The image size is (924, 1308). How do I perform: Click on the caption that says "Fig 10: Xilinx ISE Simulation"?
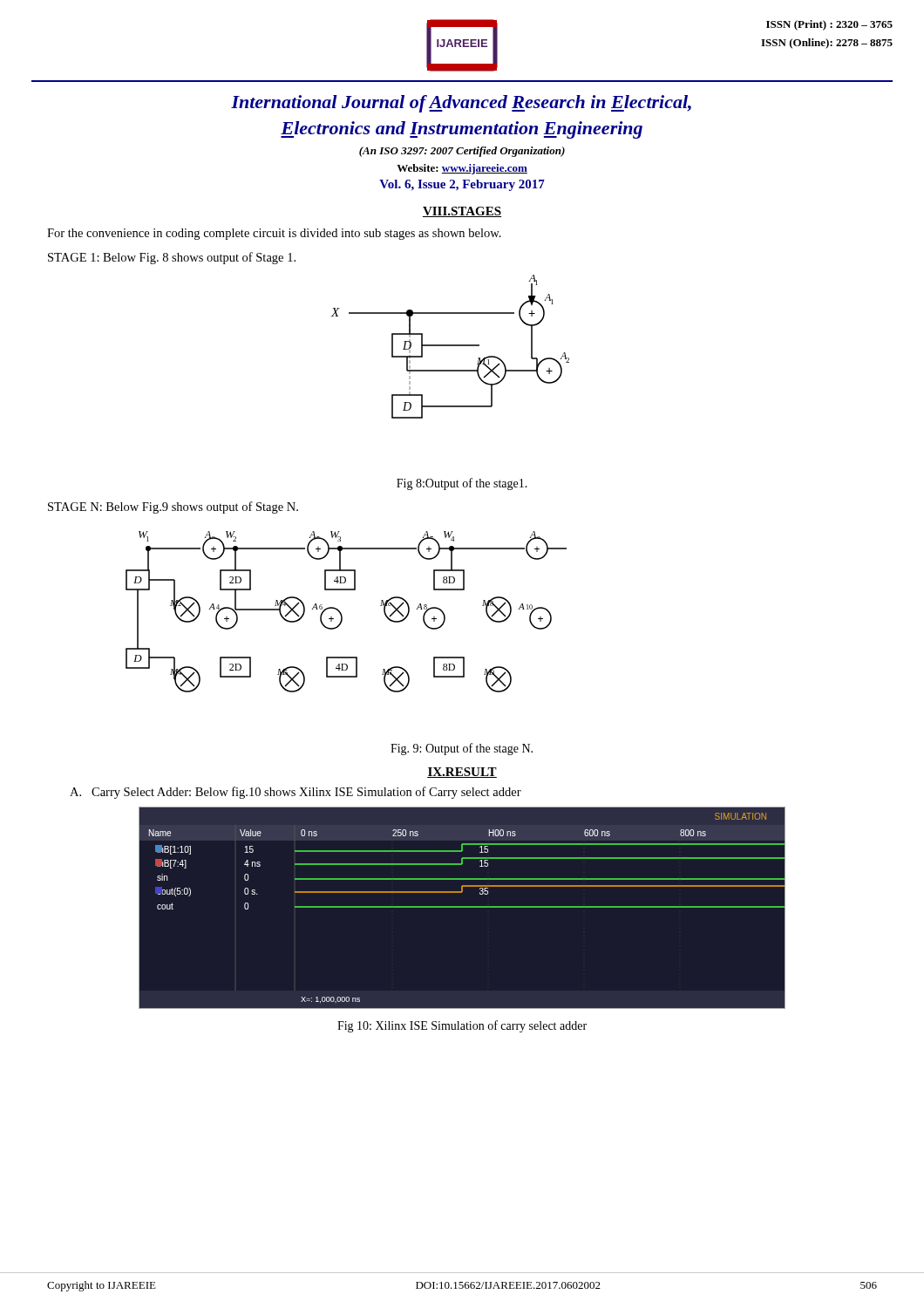[x=462, y=1026]
